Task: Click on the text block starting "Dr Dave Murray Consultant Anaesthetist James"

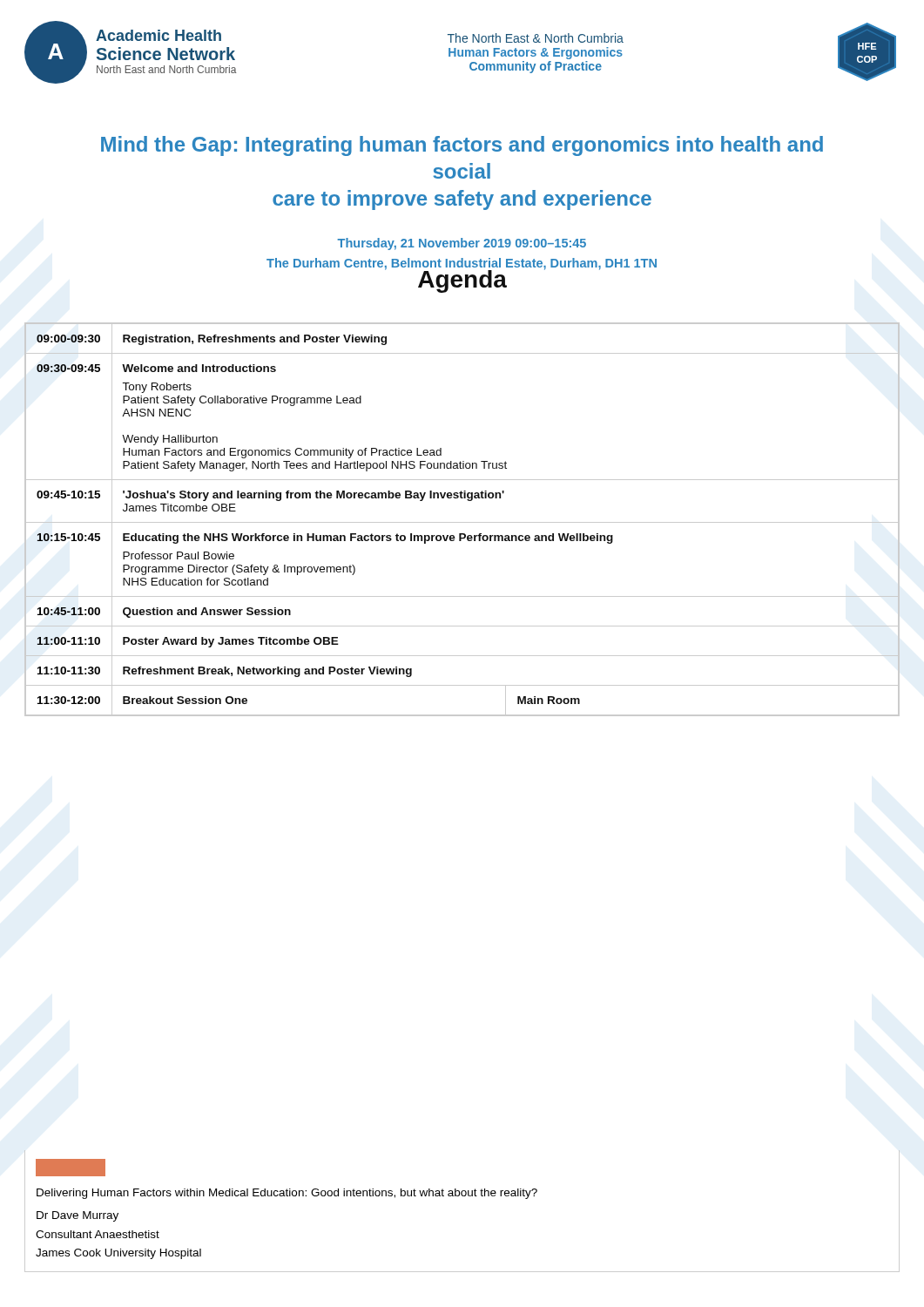Action: tap(119, 1234)
